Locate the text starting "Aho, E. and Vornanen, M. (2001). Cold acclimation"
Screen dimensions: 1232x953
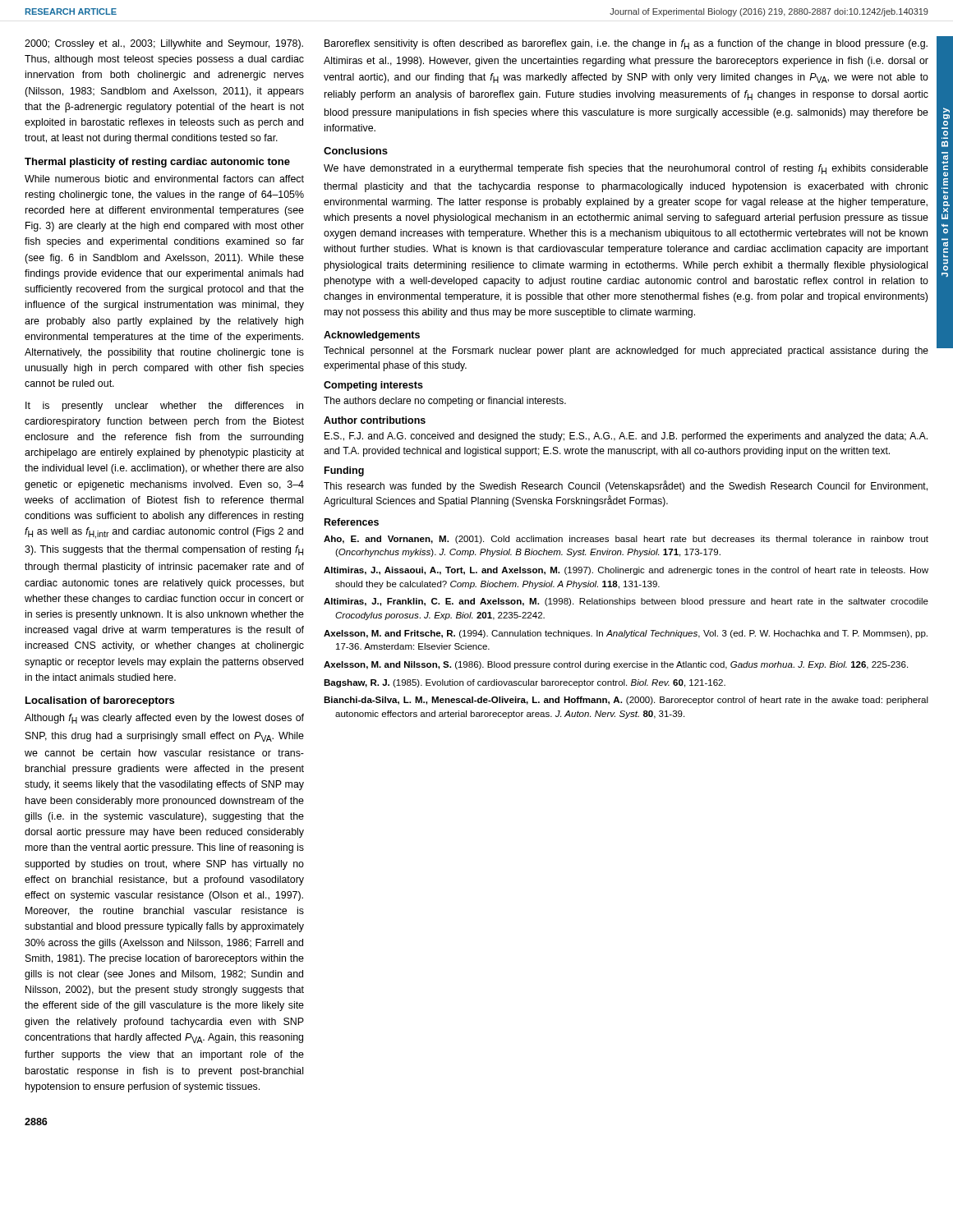(x=626, y=545)
